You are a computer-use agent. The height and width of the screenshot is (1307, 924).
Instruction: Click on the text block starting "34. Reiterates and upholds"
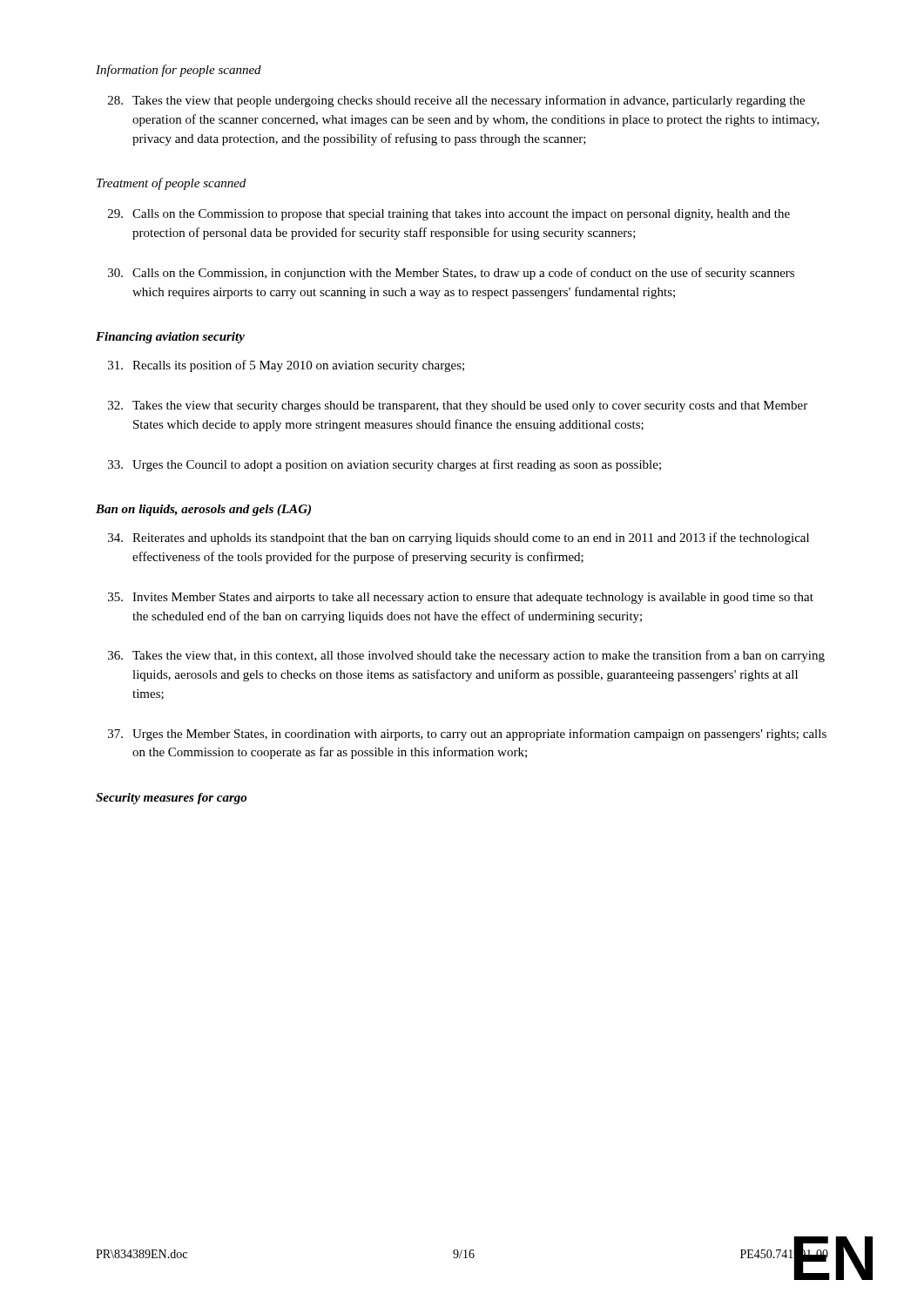pyautogui.click(x=462, y=548)
